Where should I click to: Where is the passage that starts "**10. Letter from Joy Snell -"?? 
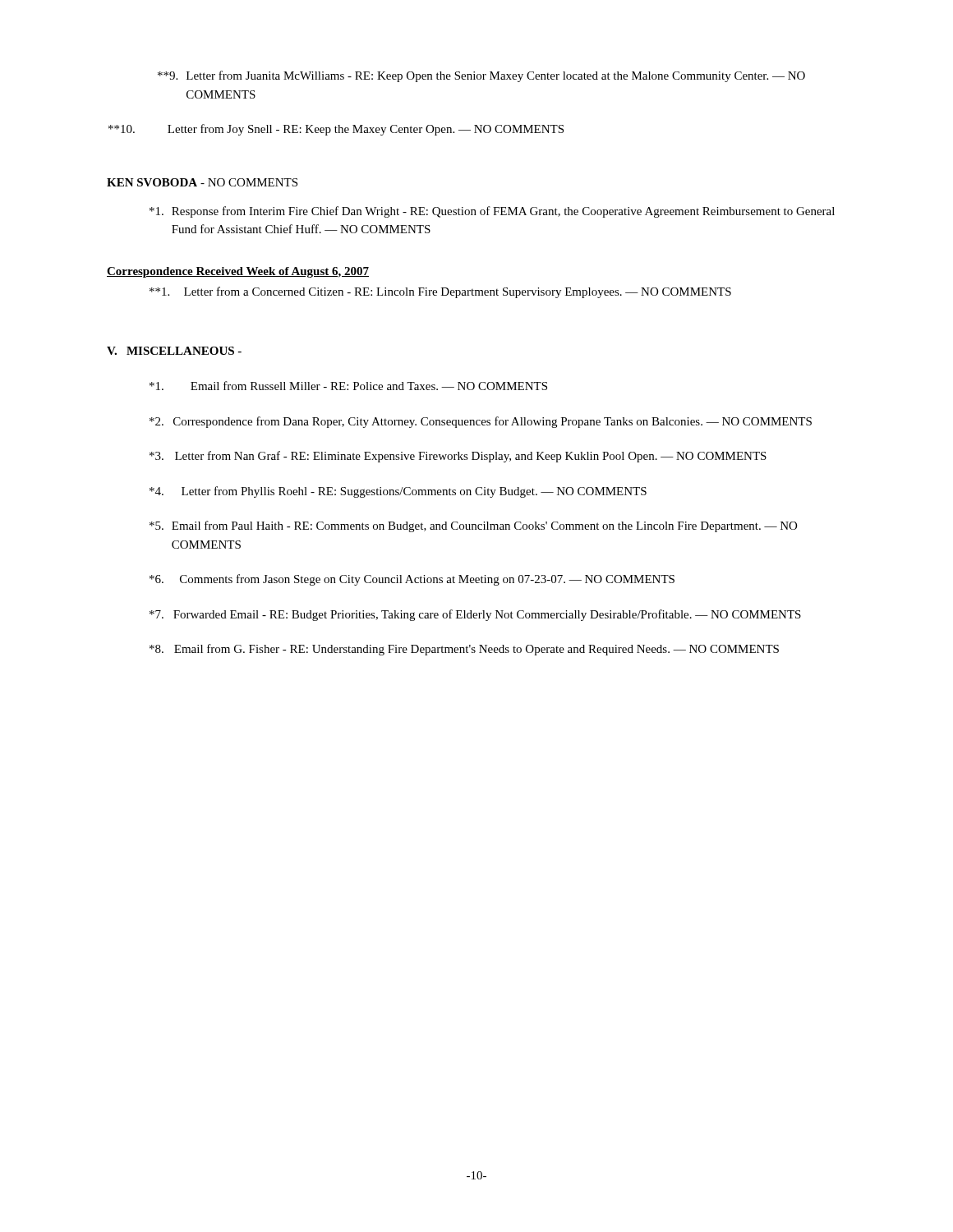tap(476, 129)
